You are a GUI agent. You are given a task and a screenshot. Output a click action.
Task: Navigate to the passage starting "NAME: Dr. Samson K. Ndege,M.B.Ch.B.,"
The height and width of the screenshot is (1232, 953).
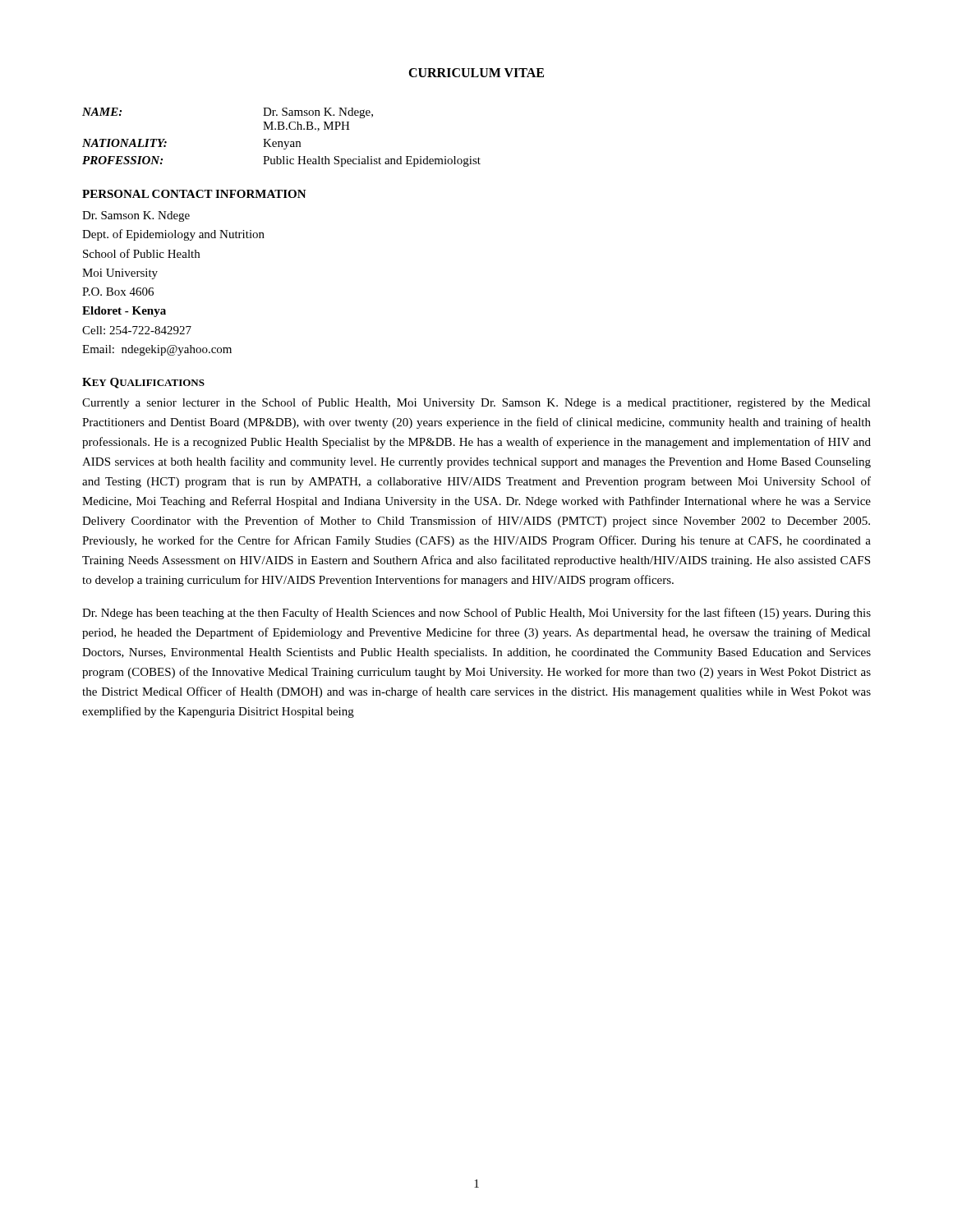101,113
